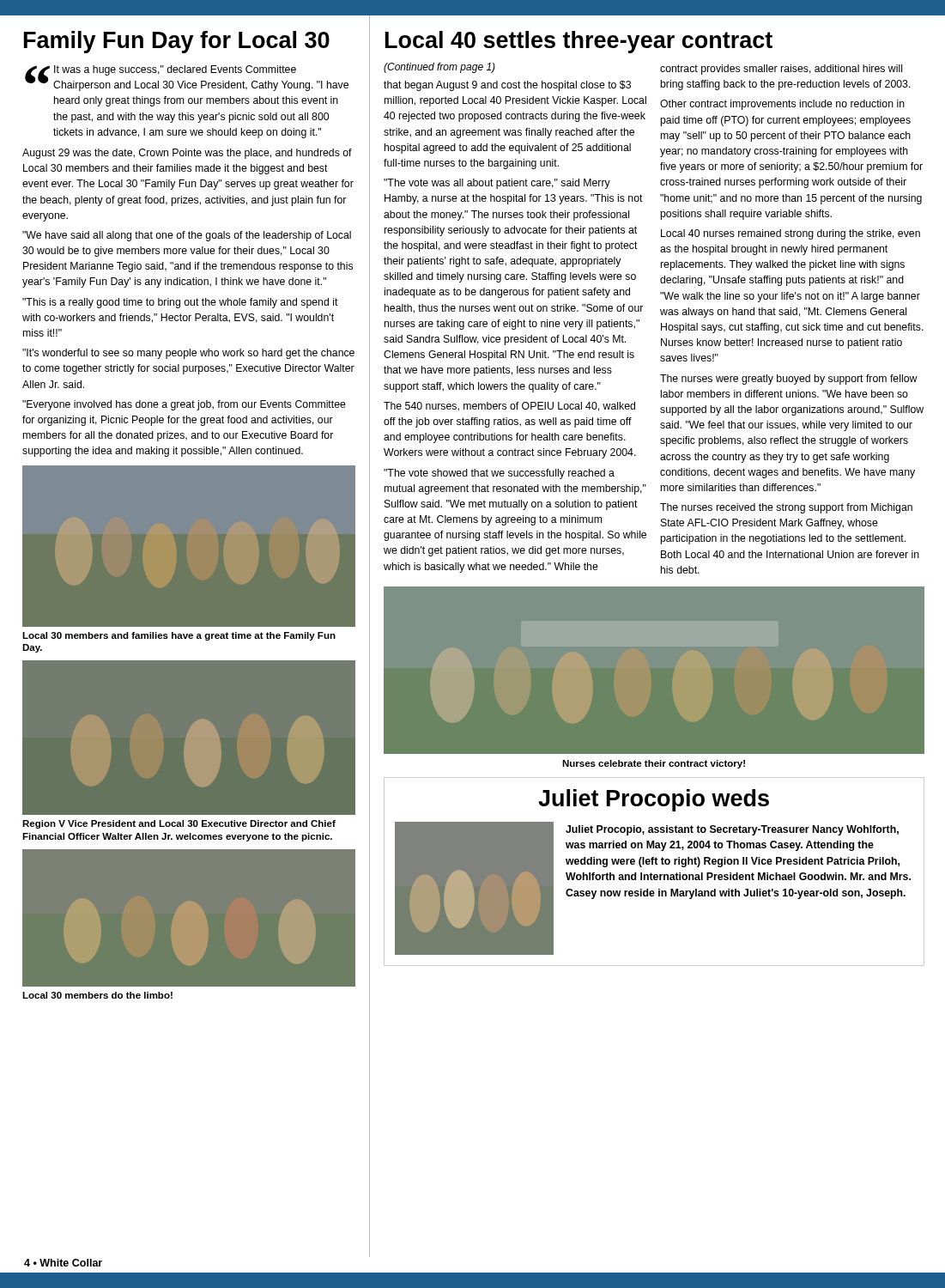Select the element starting "Juliet Procopio weds"

point(654,799)
